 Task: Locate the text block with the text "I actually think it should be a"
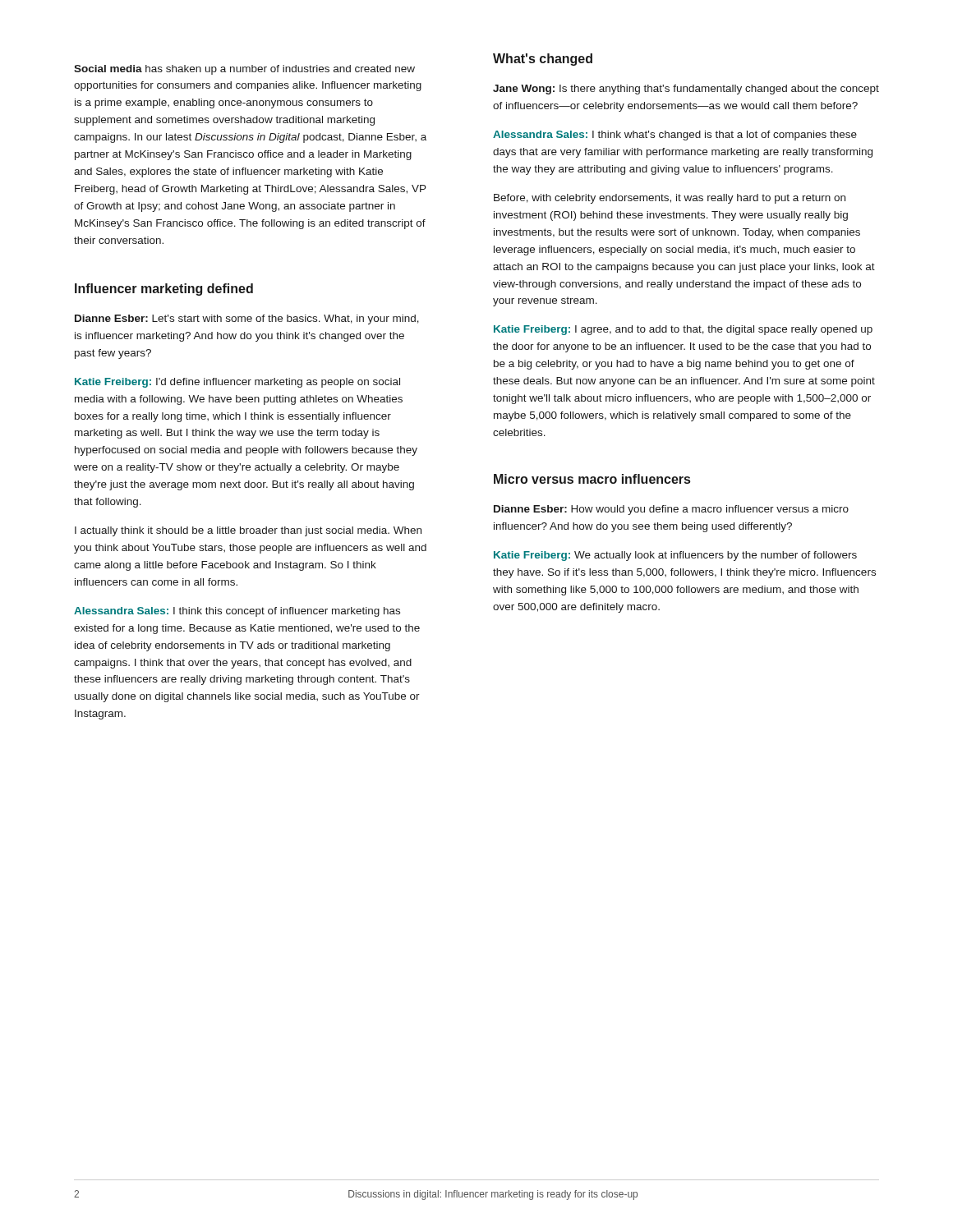[x=251, y=557]
